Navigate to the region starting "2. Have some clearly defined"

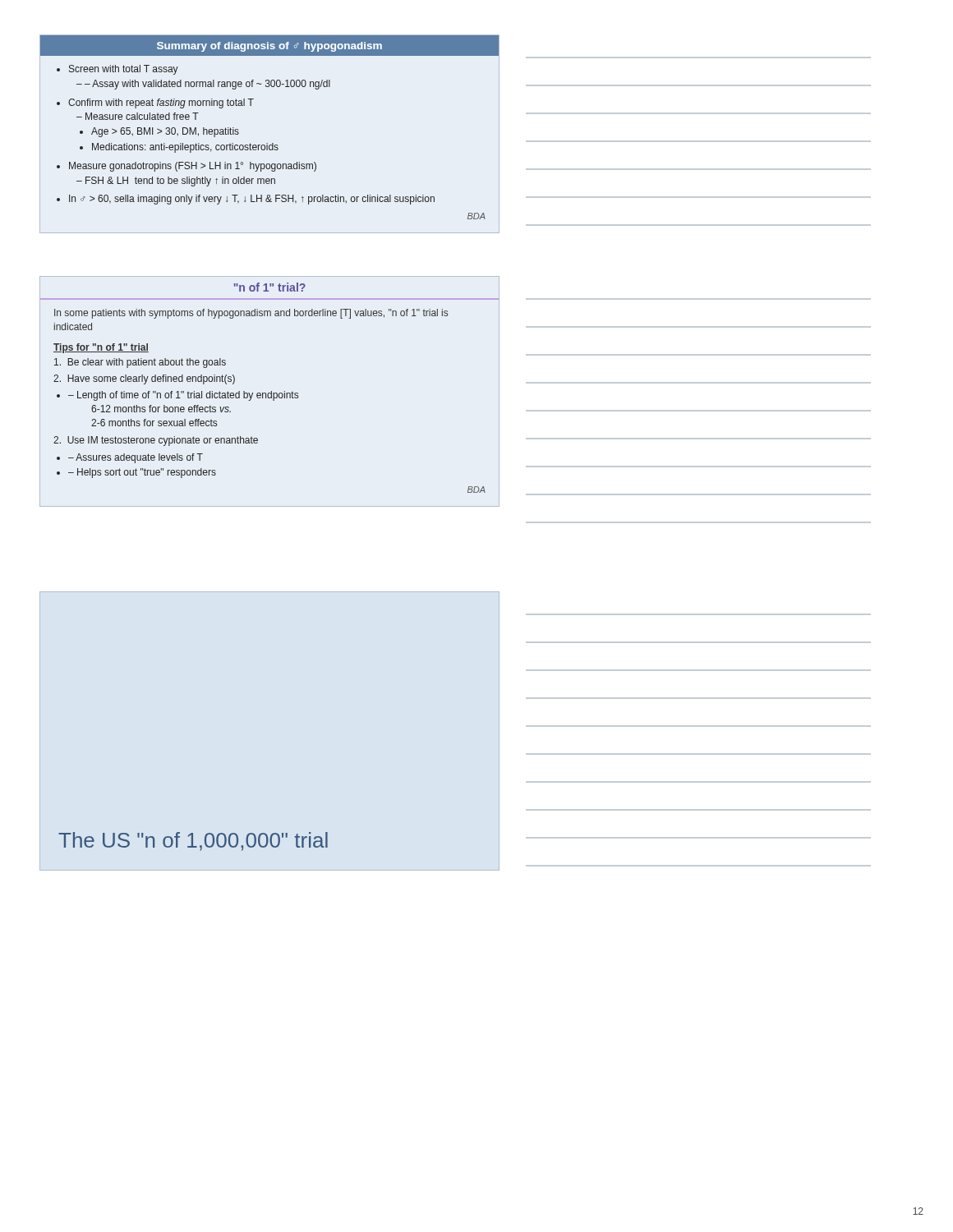[x=269, y=401]
